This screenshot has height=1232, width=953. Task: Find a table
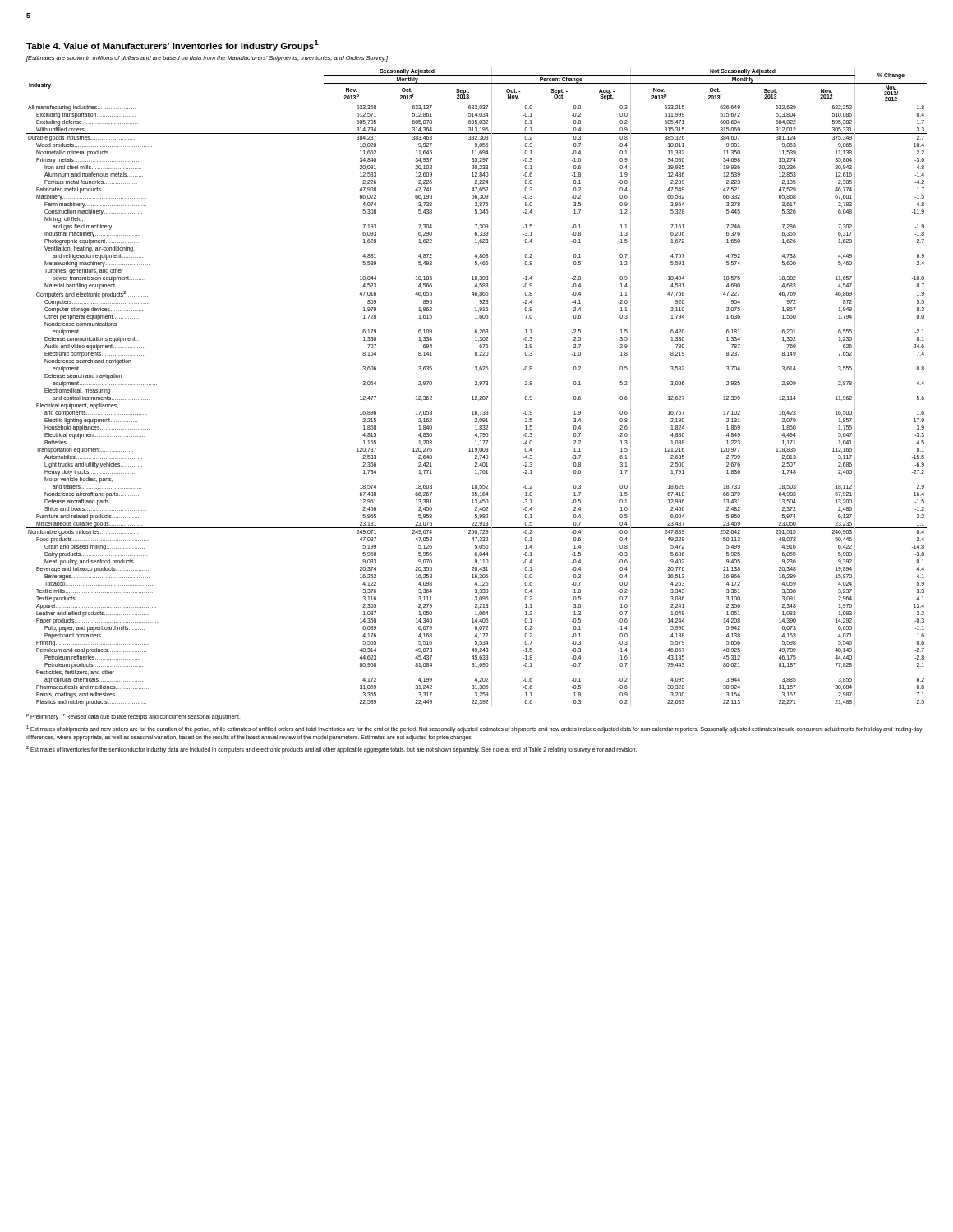476,387
